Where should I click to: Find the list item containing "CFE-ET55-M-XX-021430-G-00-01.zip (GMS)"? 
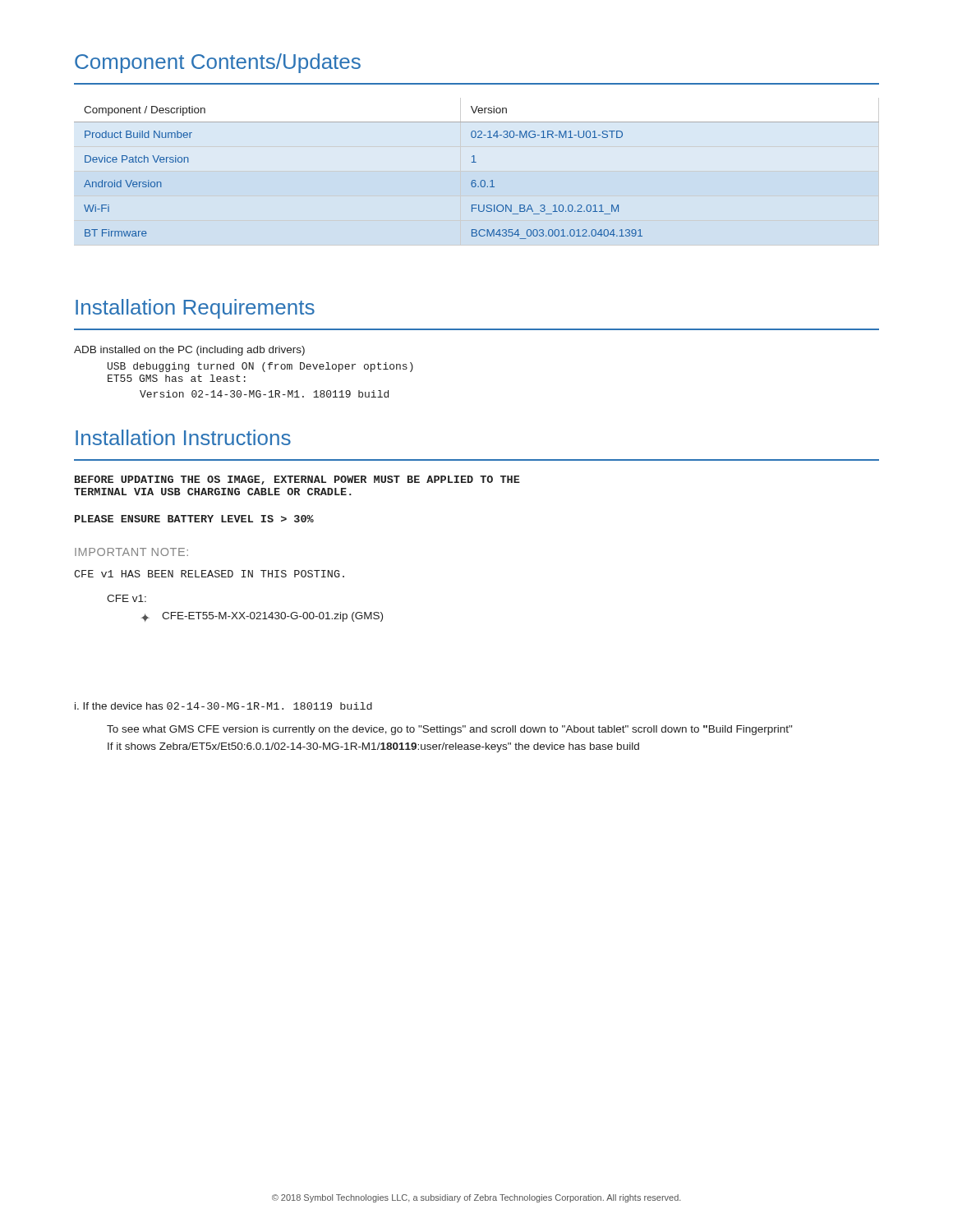[273, 616]
